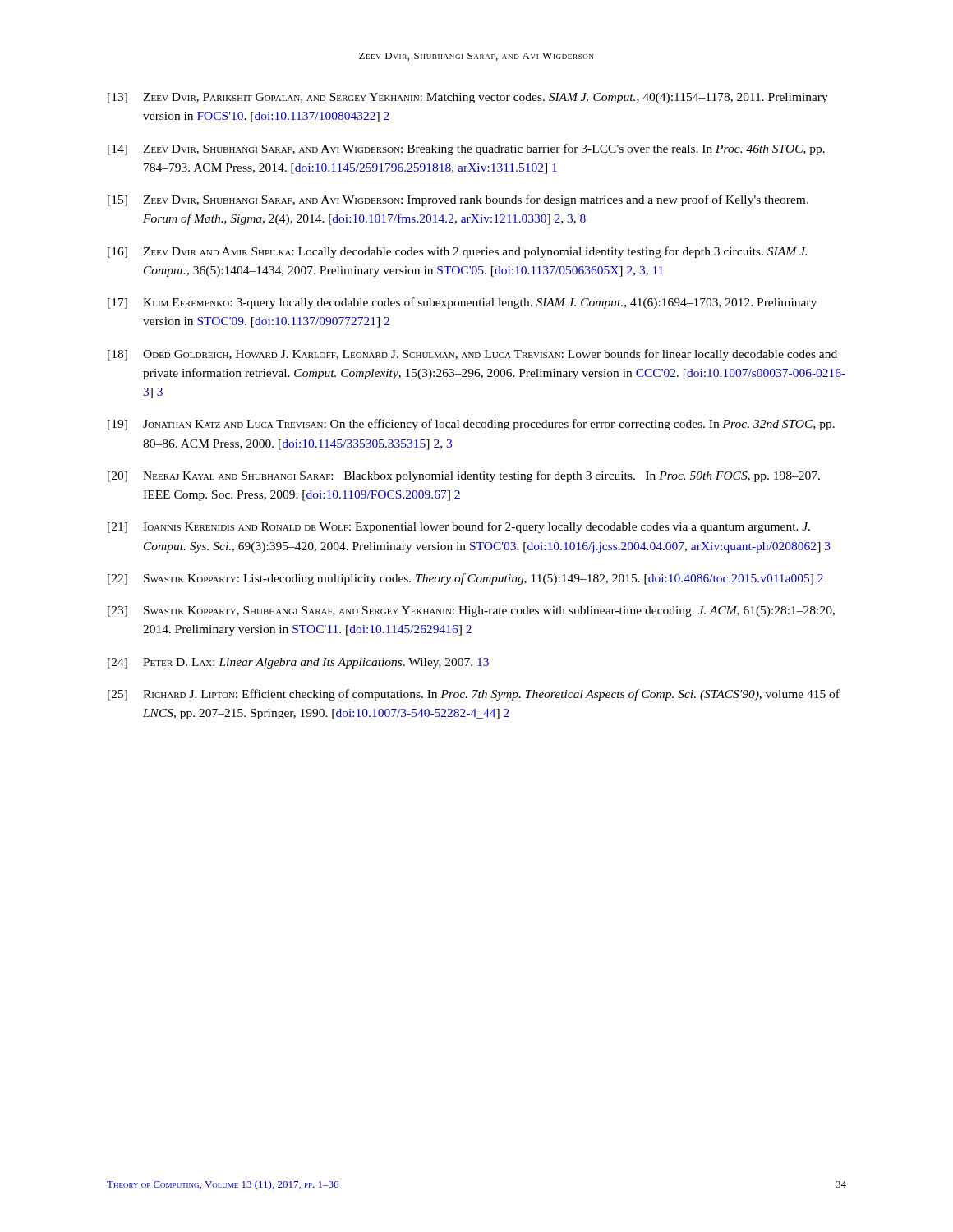Viewport: 953px width, 1232px height.
Task: Where is the passage that starts "[15] Zeev Dvir,"?
Action: point(476,209)
